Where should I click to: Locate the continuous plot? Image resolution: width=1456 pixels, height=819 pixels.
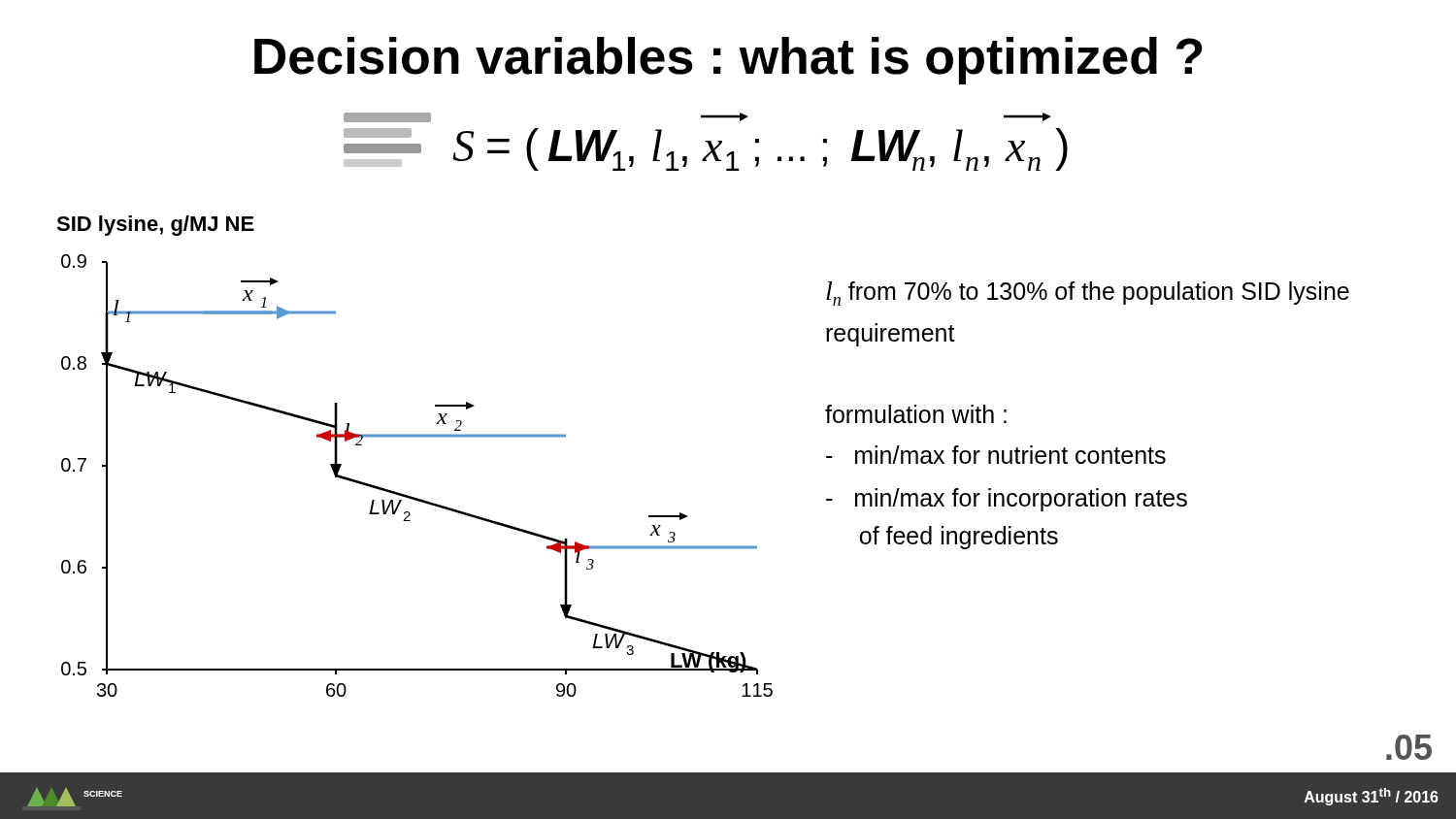tap(413, 487)
